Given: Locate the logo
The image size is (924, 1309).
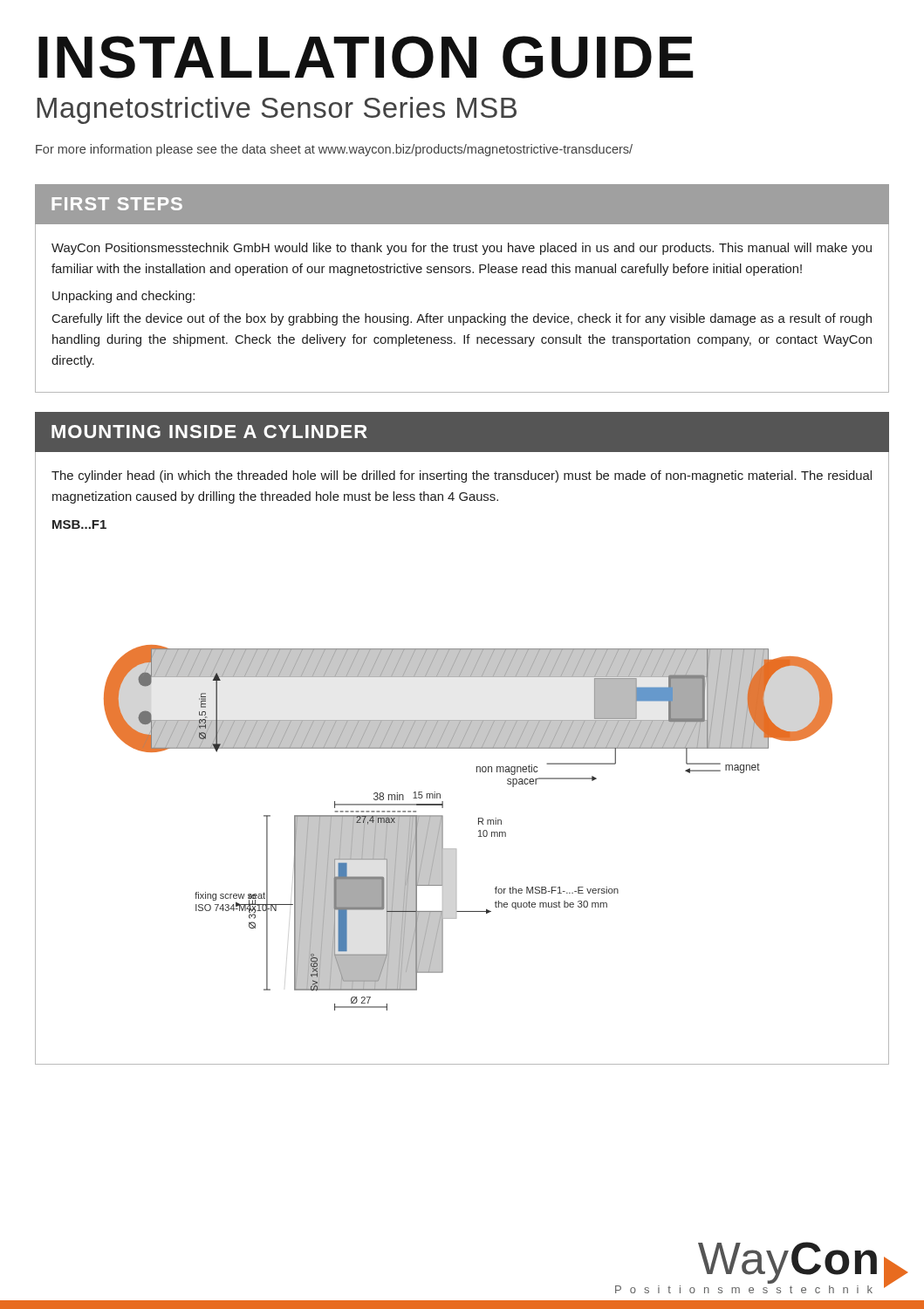Looking at the screenshot, I should pos(747,1266).
